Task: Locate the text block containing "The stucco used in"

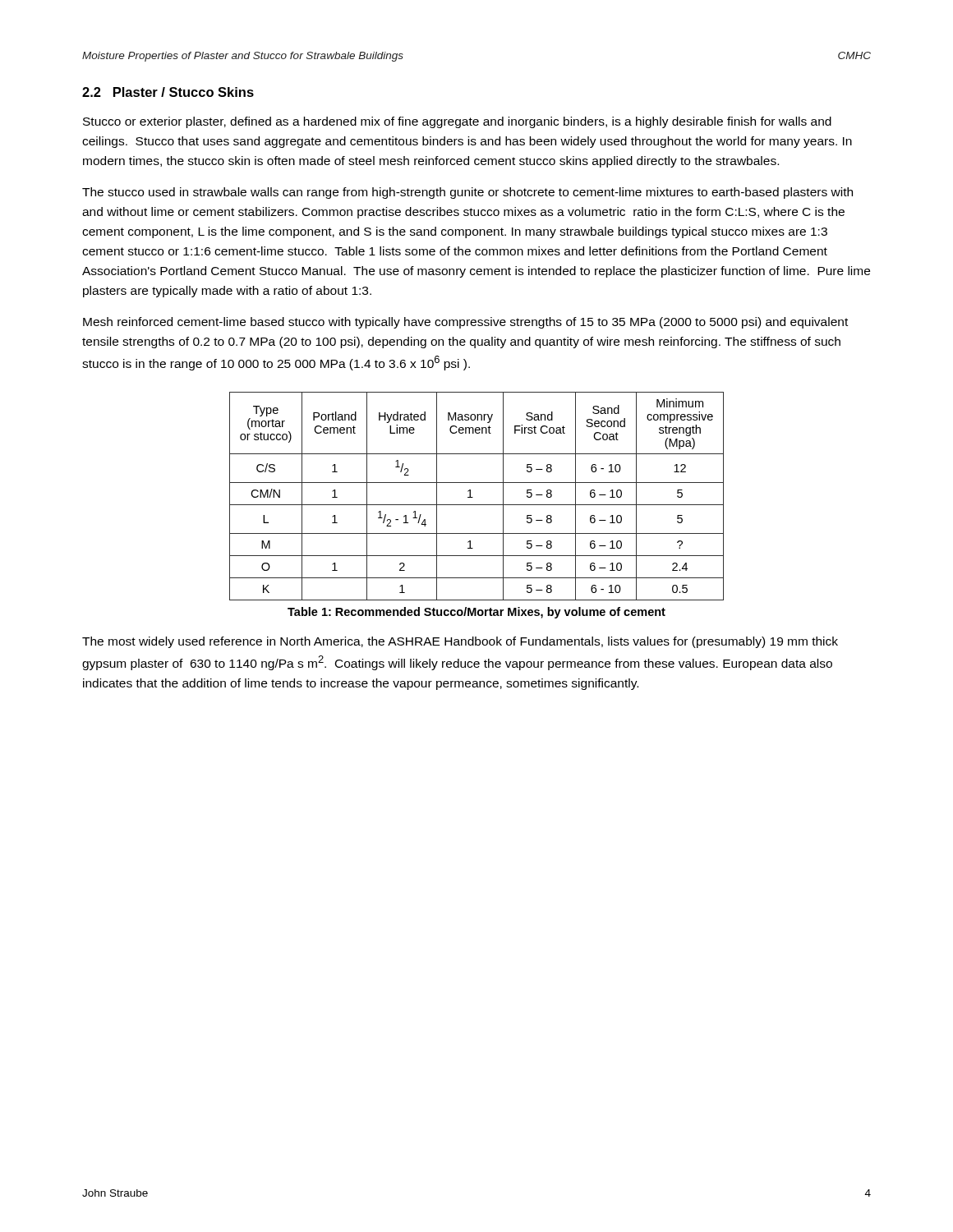Action: tap(476, 241)
